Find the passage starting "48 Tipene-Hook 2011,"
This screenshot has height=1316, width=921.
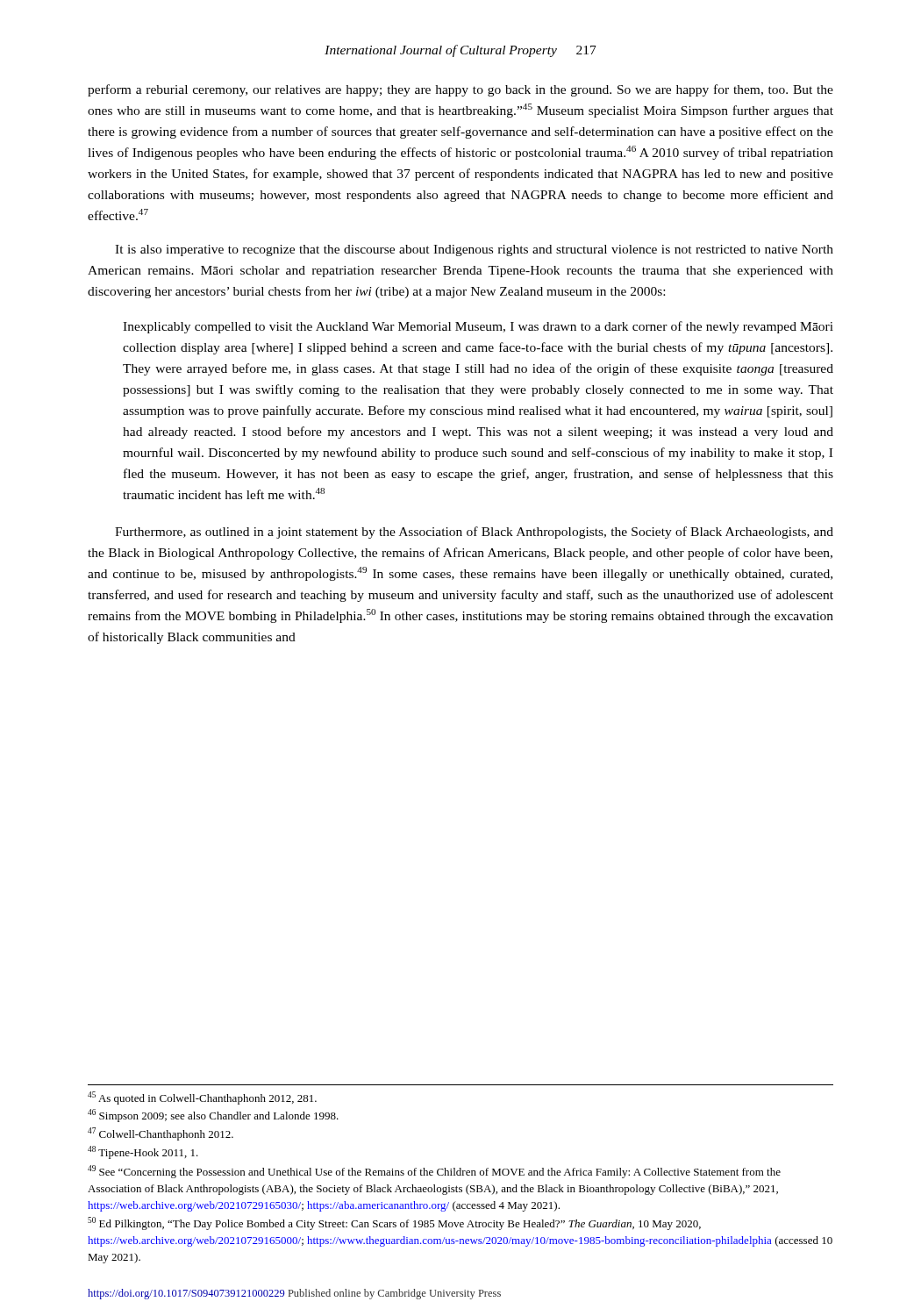(x=143, y=1152)
